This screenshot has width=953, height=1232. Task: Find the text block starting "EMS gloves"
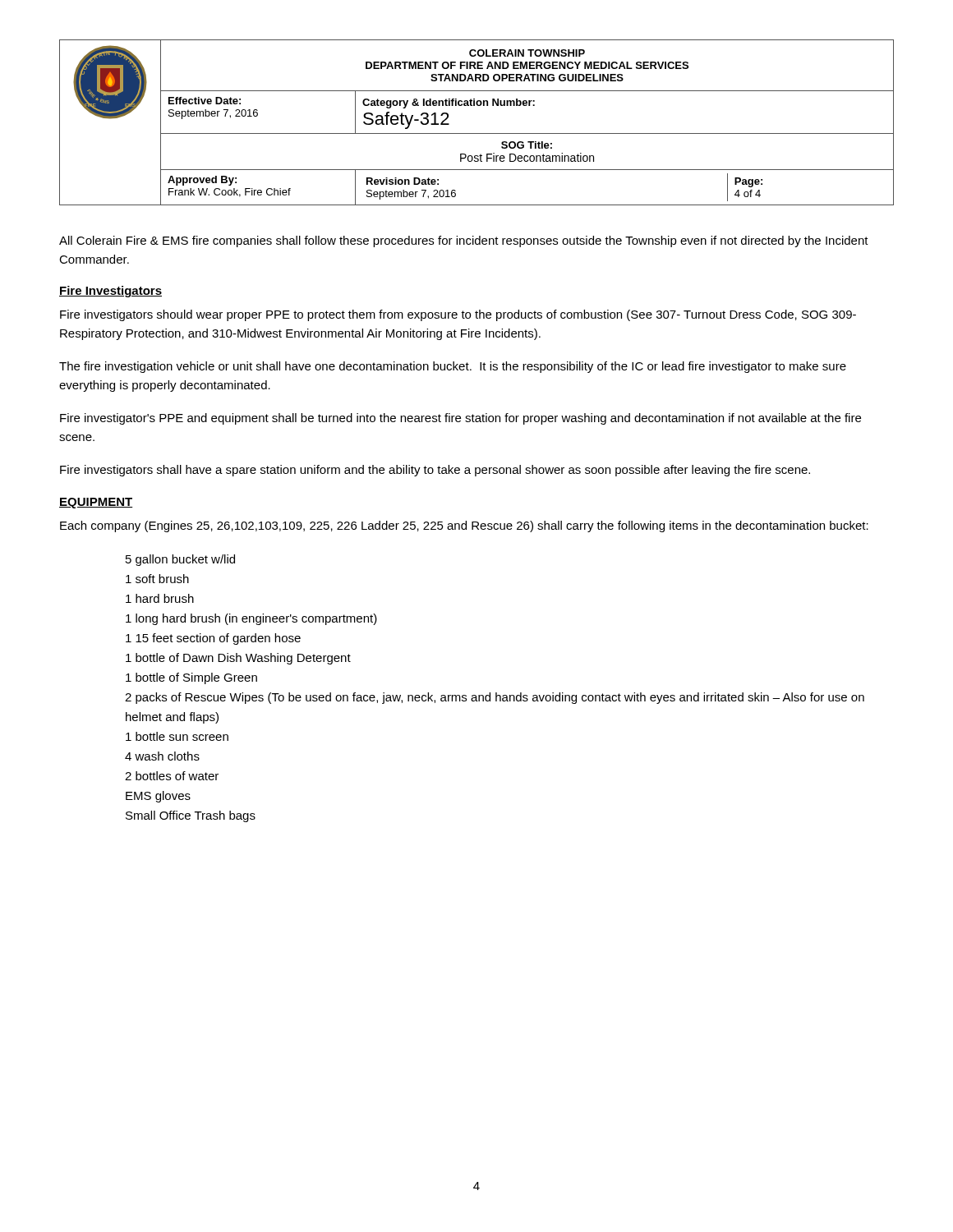tap(158, 795)
